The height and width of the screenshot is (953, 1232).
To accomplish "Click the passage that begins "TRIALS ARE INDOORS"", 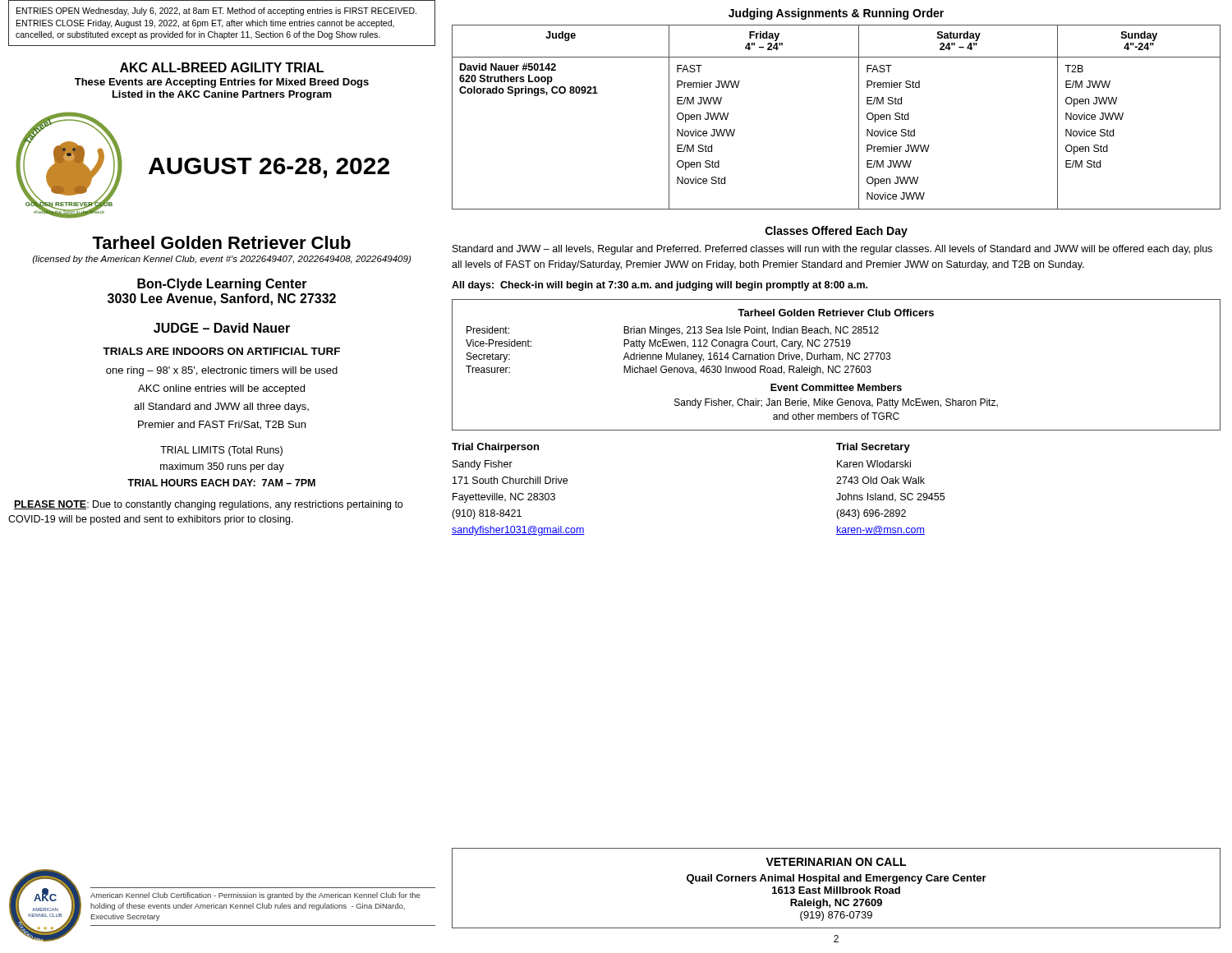I will pyautogui.click(x=222, y=388).
